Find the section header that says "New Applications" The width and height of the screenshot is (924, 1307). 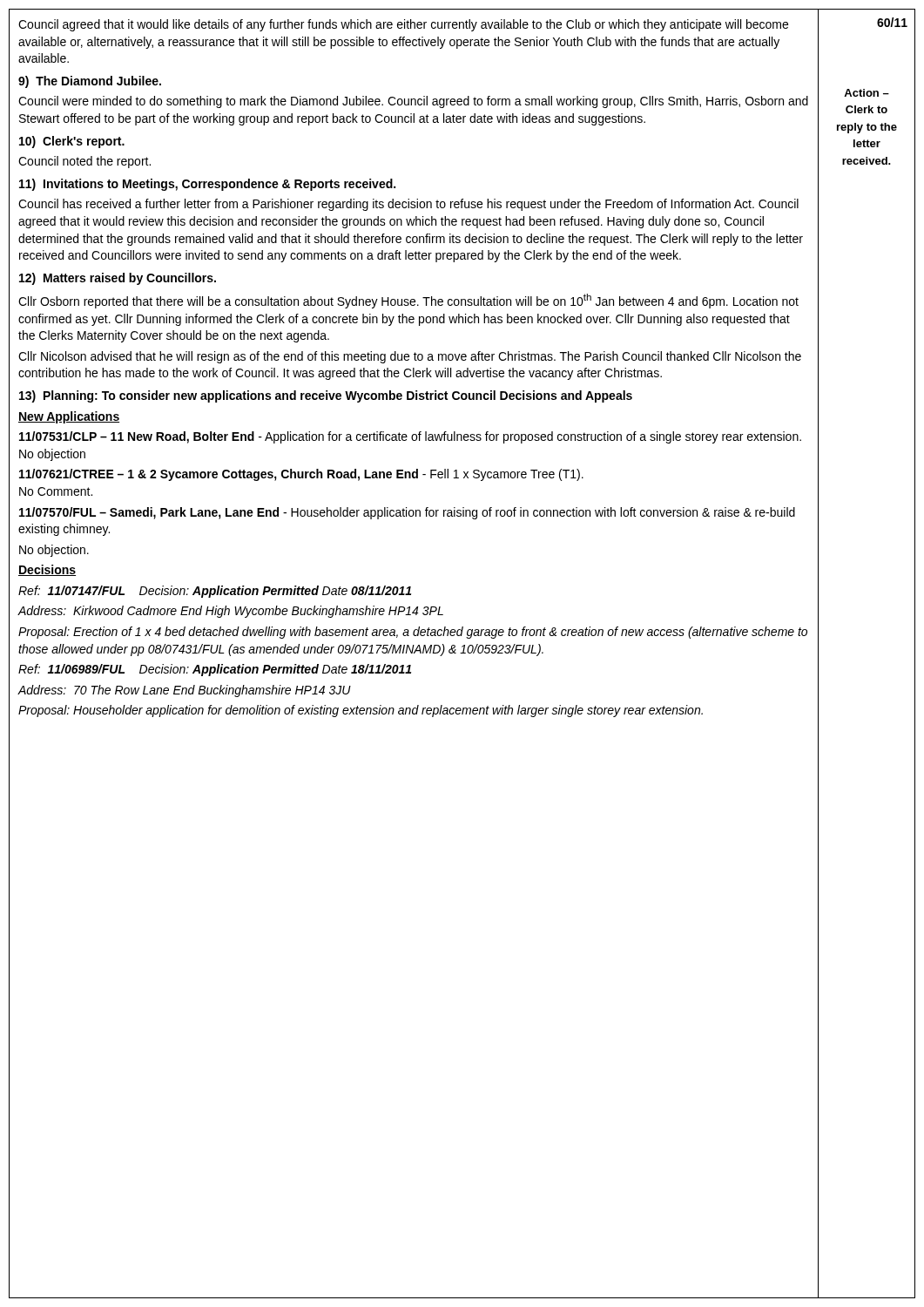pyautogui.click(x=69, y=417)
